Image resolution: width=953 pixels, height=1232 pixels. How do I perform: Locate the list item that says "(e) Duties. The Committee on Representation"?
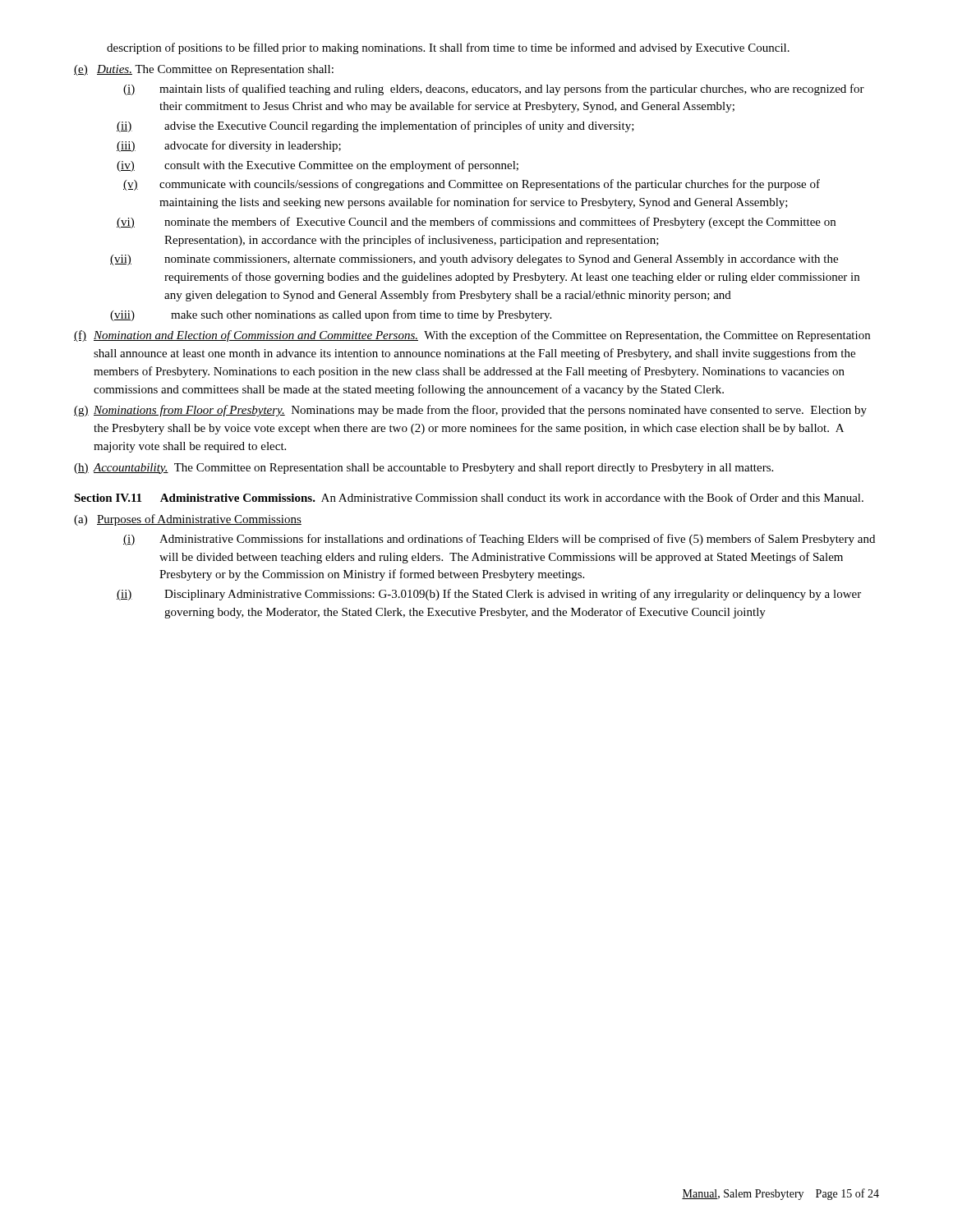point(204,70)
